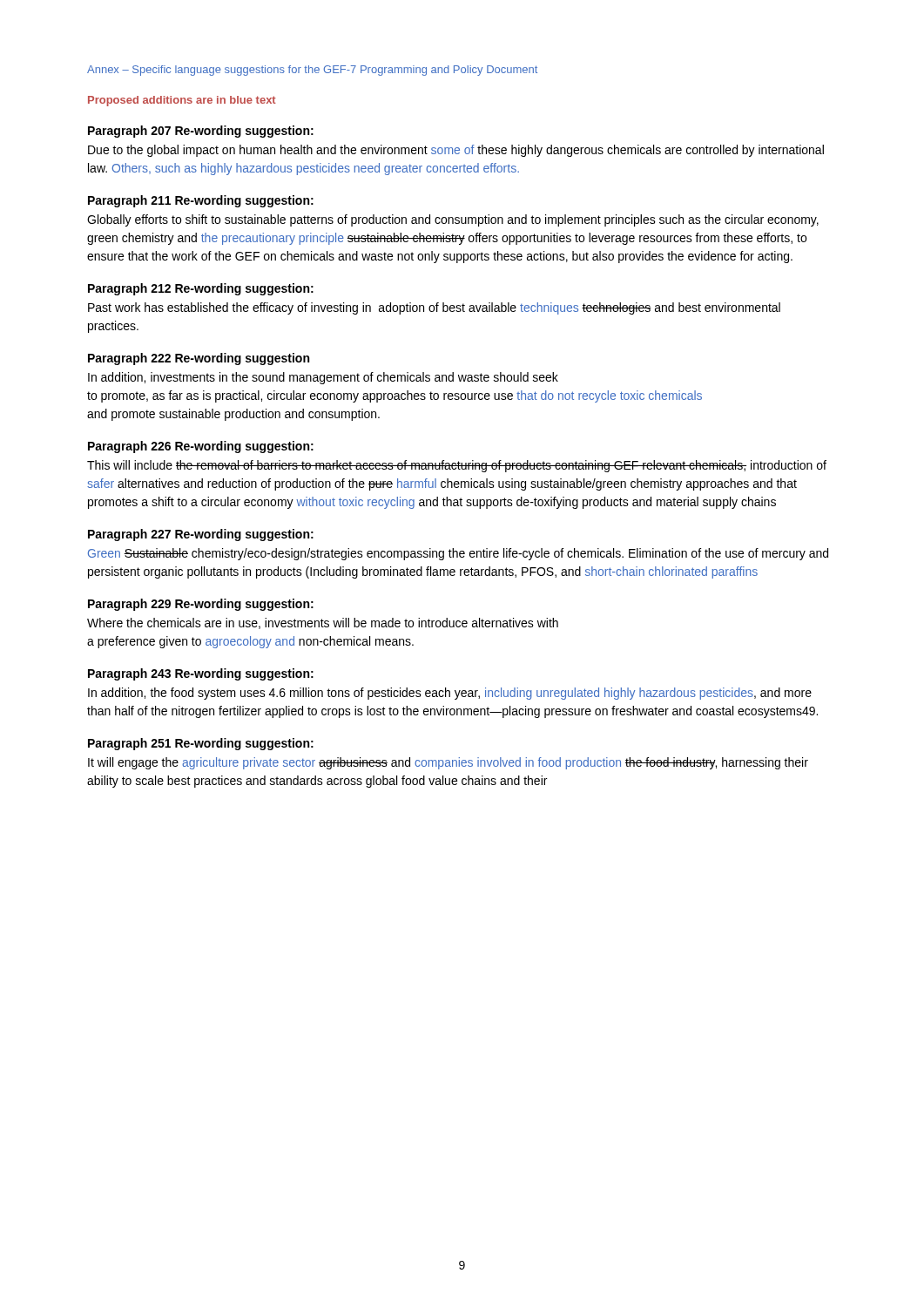
Task: Point to the passage starting "This will include the removal of barriers to"
Action: (x=457, y=484)
